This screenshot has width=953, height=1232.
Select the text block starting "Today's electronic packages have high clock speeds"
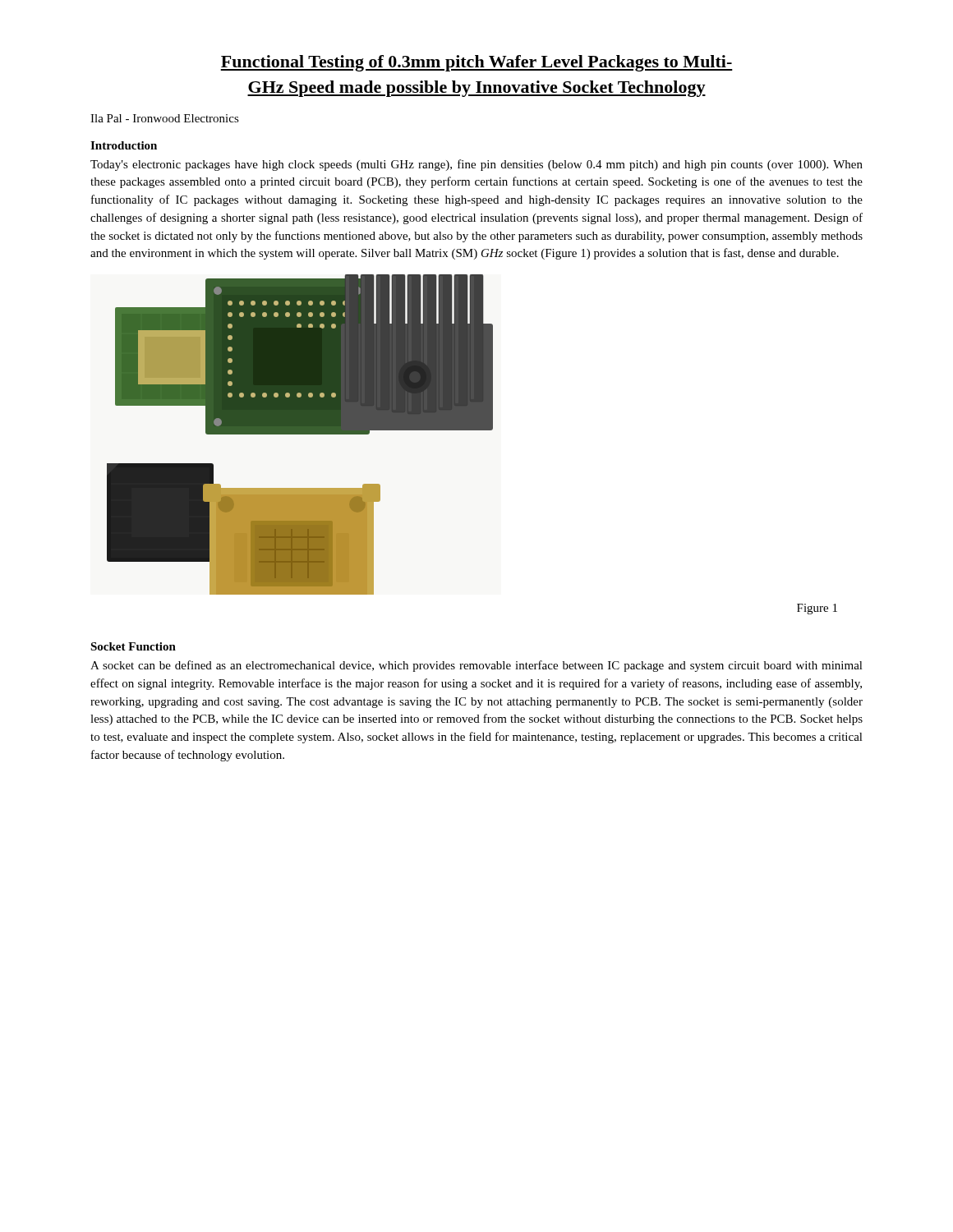pyautogui.click(x=476, y=209)
